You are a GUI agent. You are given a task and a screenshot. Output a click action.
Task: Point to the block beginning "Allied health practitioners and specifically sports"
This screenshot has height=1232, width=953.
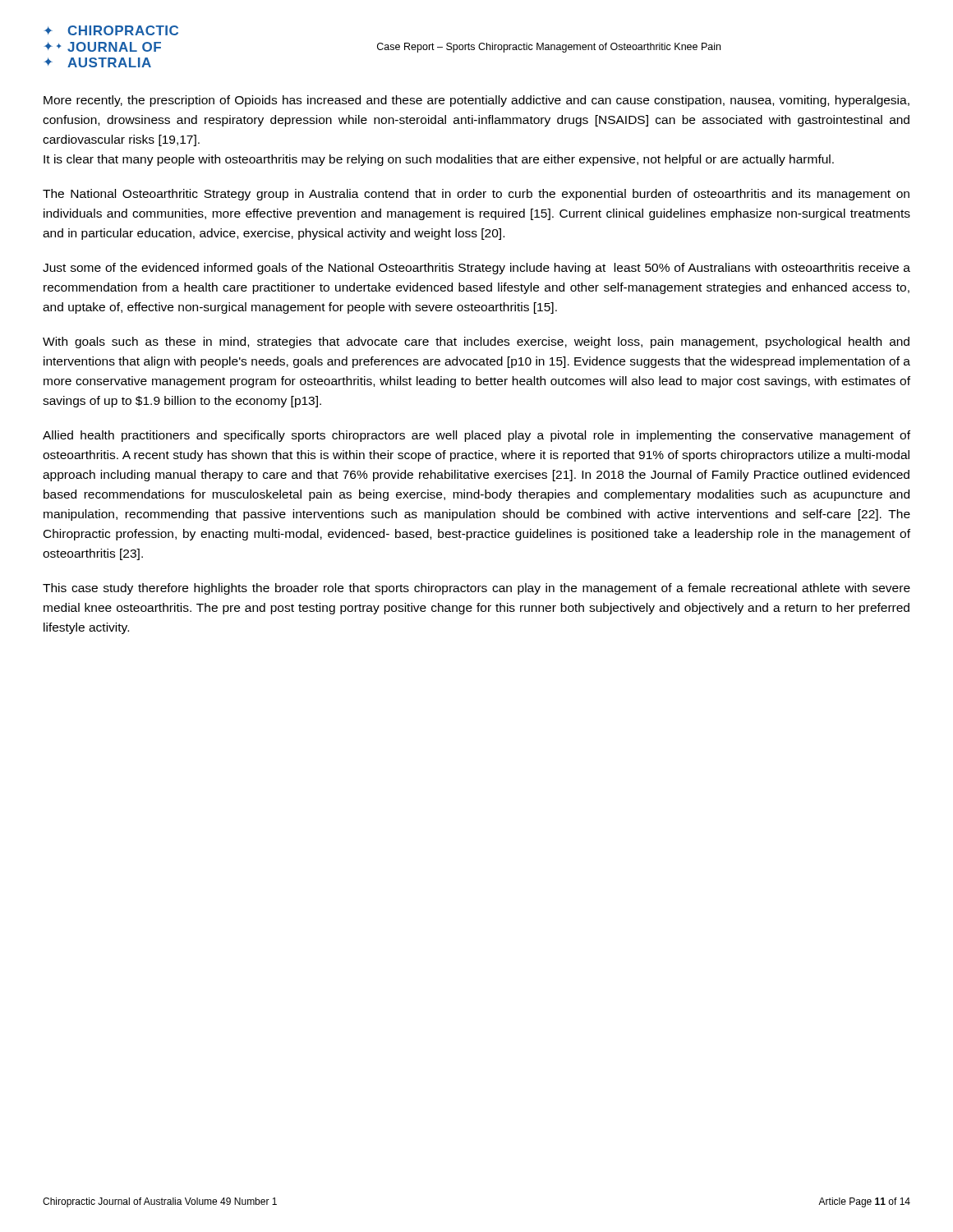pyautogui.click(x=476, y=494)
